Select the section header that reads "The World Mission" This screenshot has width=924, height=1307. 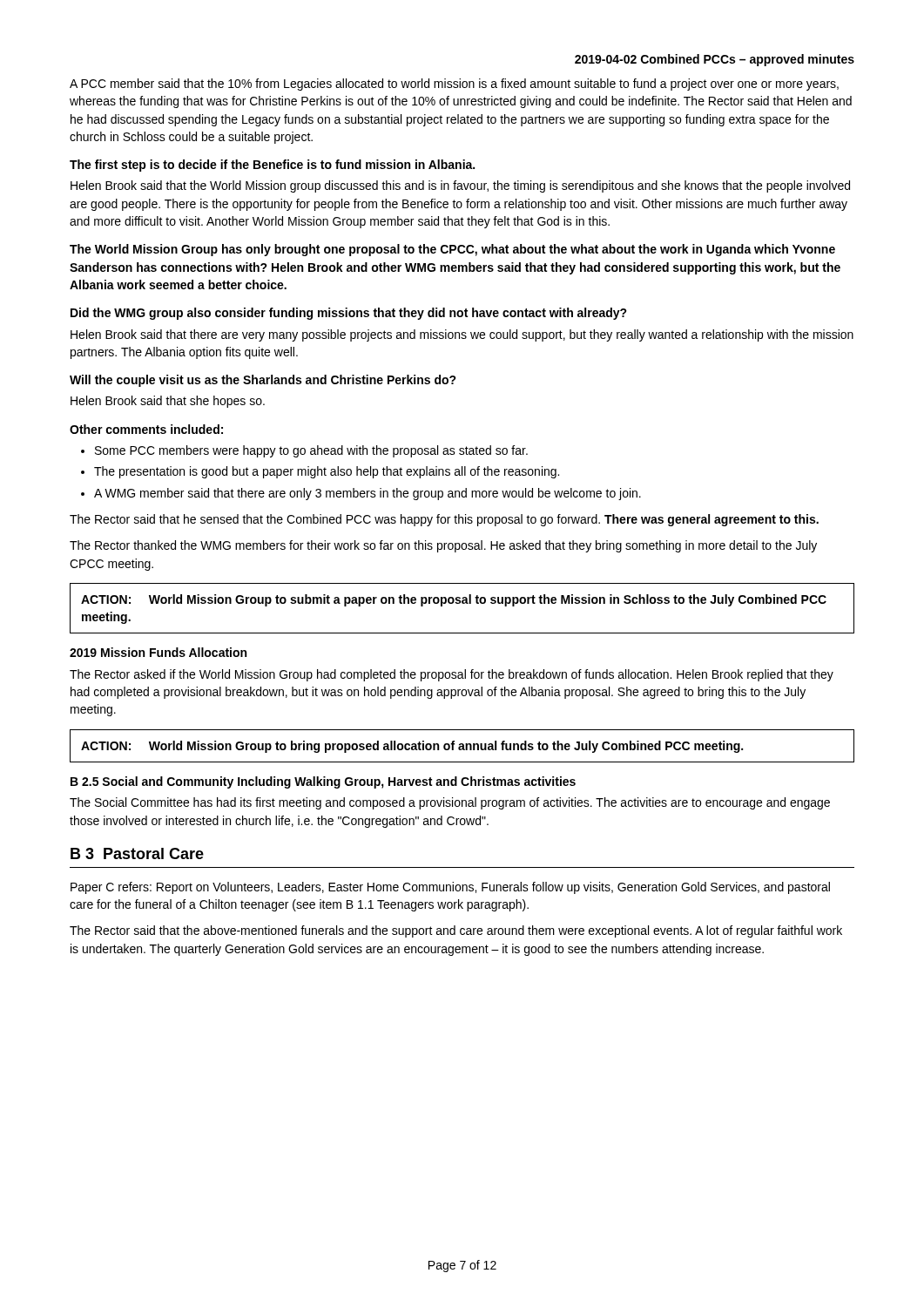462,267
